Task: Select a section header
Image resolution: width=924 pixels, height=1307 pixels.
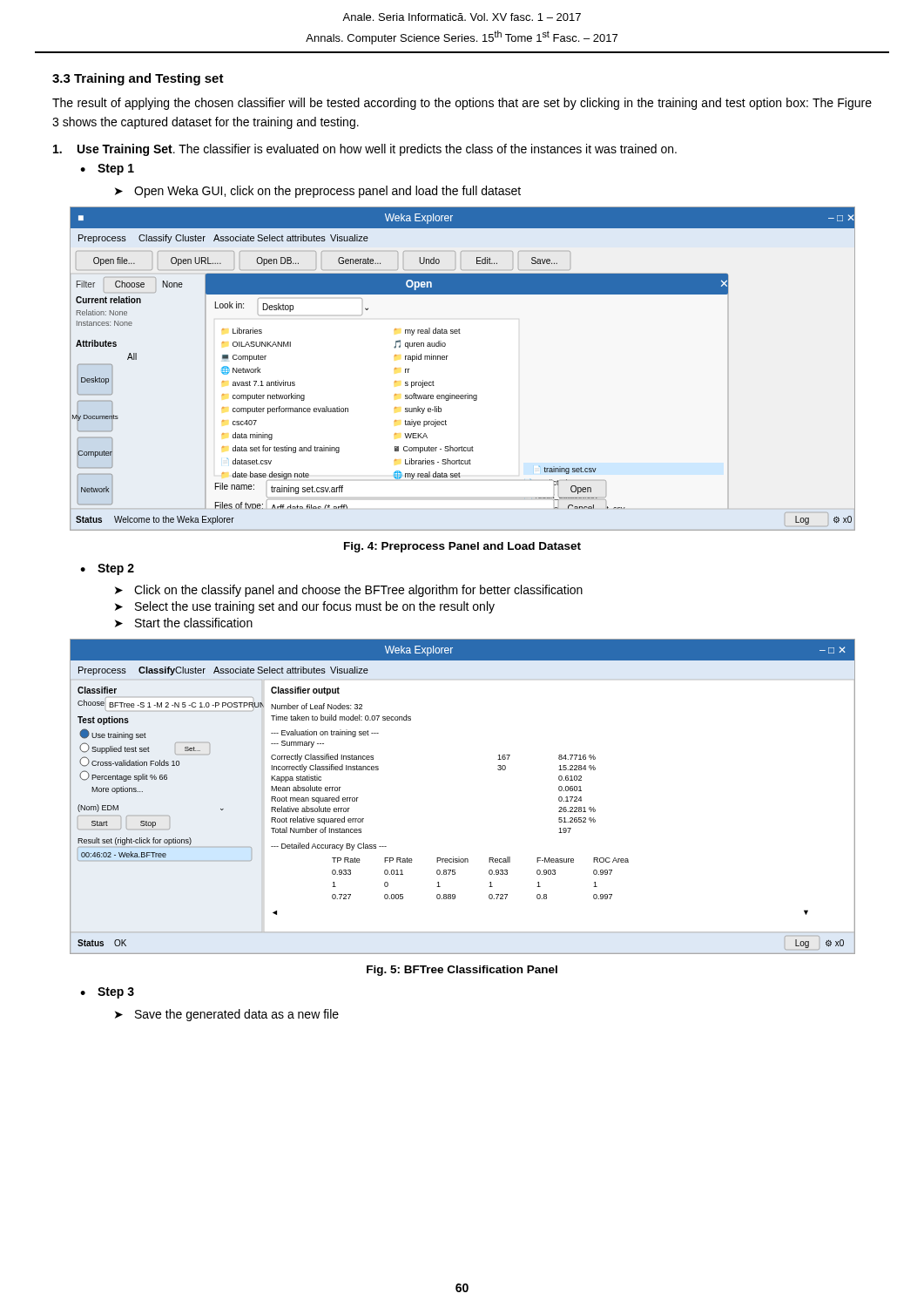Action: (138, 78)
